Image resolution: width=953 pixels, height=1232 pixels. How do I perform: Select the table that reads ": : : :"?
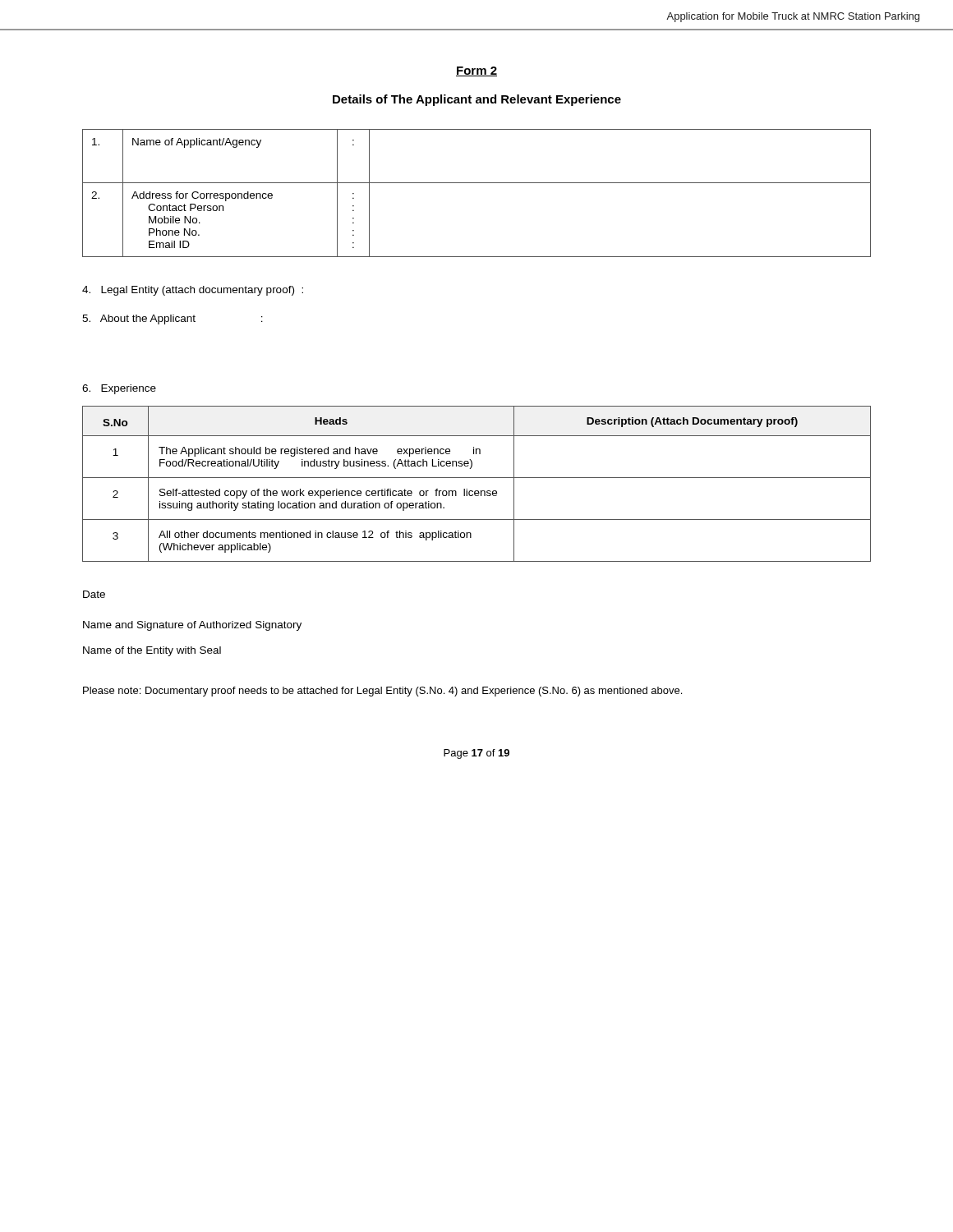[x=476, y=193]
